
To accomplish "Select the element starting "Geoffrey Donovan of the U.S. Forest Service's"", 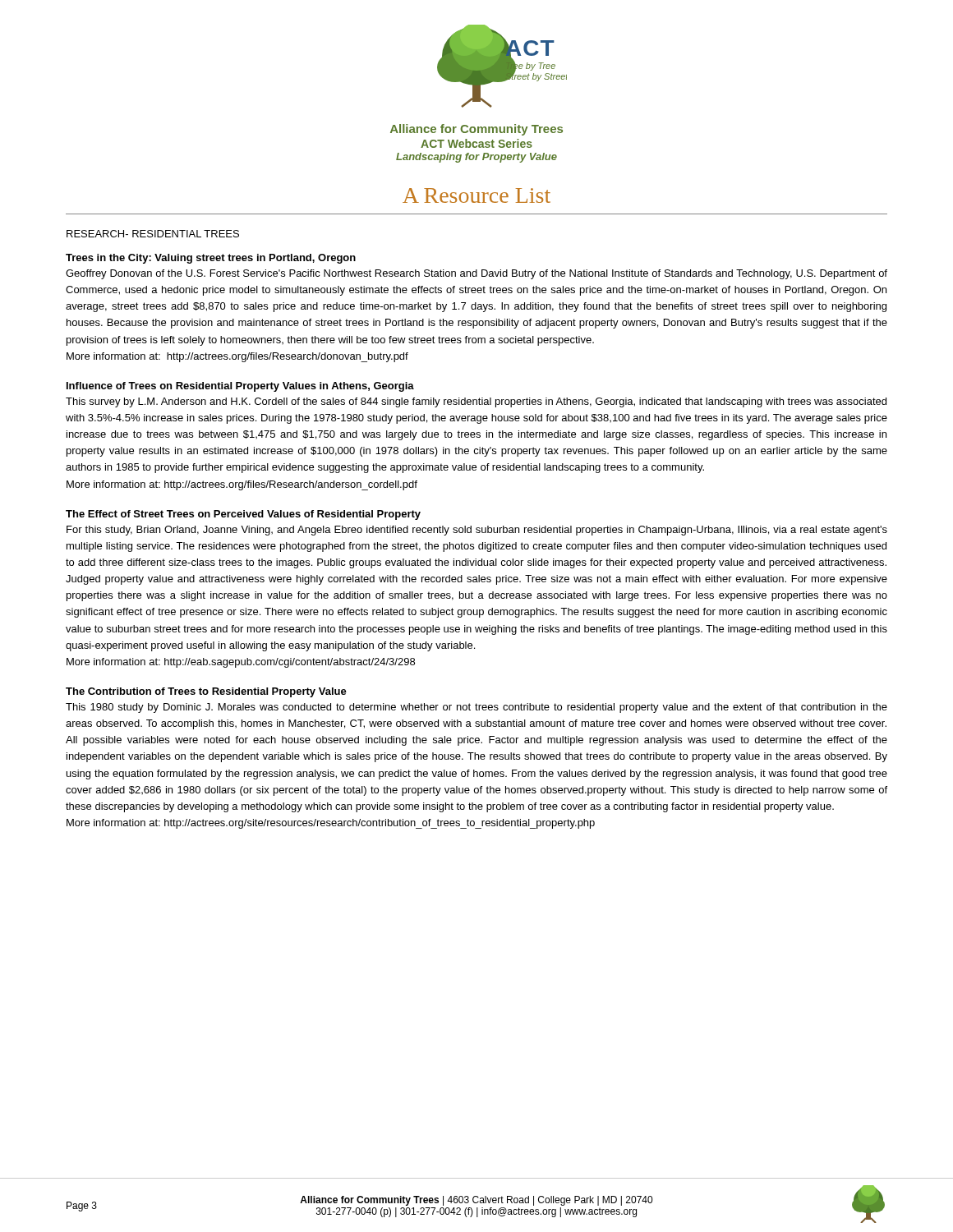I will tap(476, 314).
